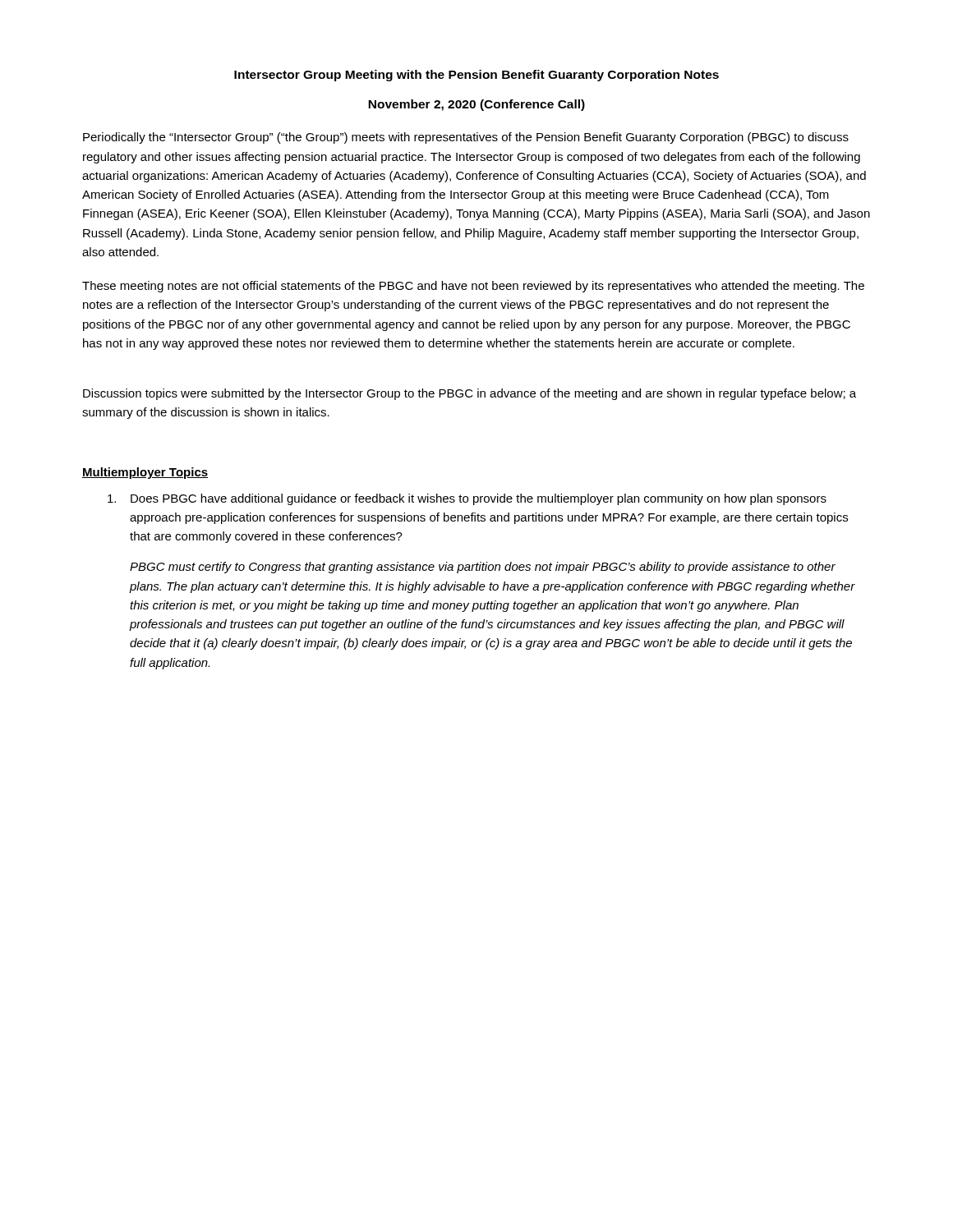This screenshot has width=953, height=1232.
Task: Find a section header
Action: [x=145, y=472]
